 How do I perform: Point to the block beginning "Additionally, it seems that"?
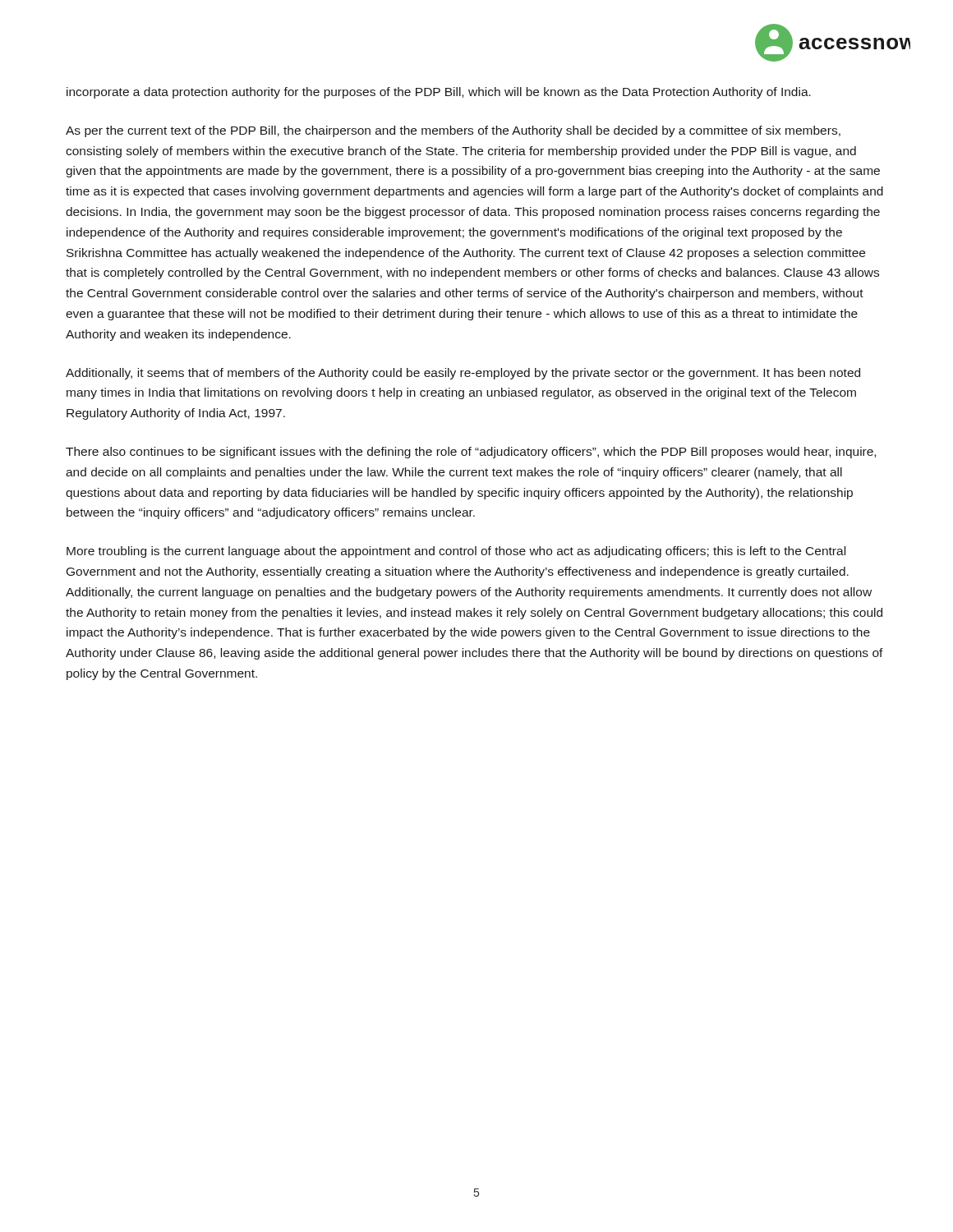pyautogui.click(x=463, y=393)
